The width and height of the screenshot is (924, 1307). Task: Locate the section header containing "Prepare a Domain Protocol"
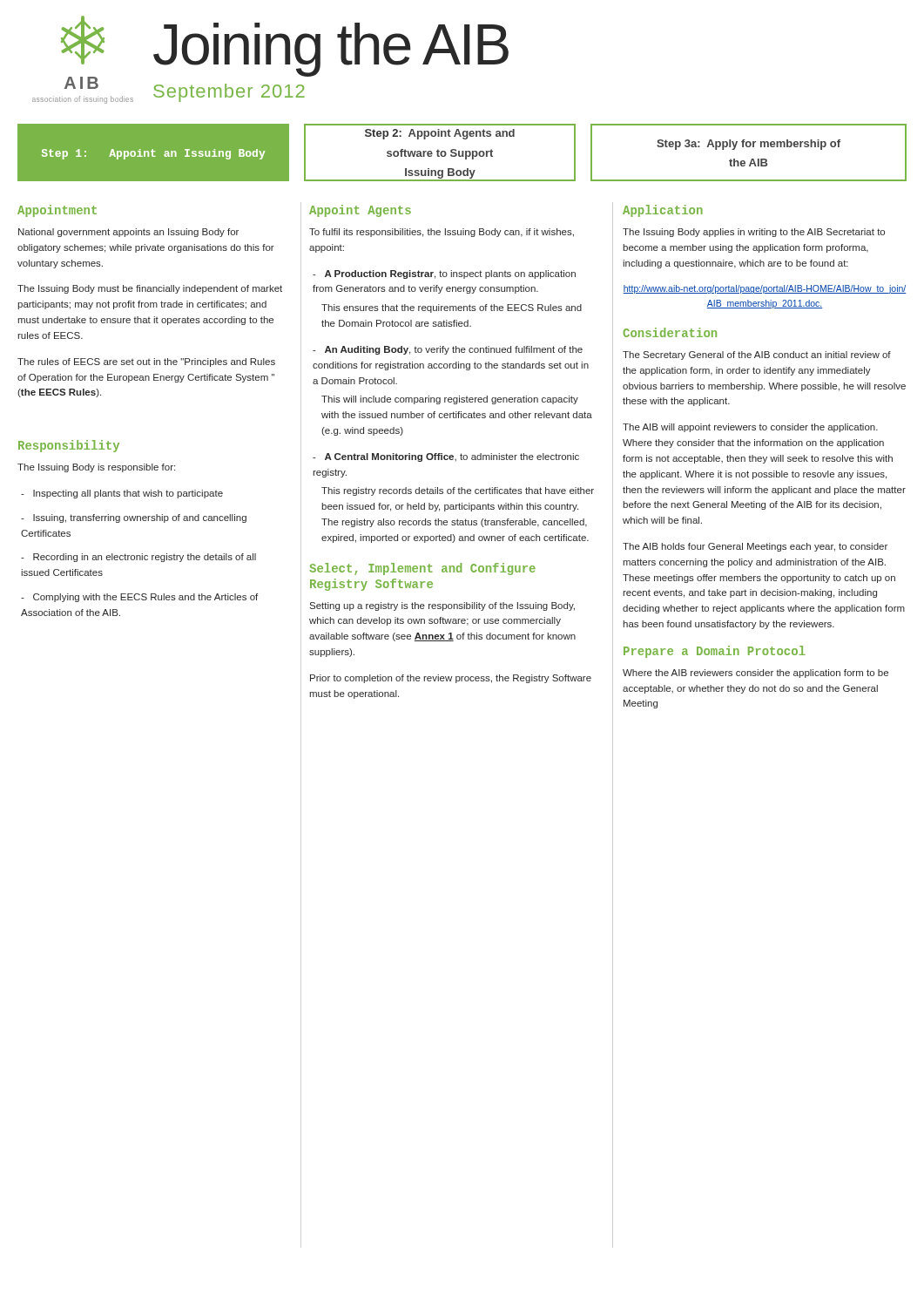[x=714, y=652]
